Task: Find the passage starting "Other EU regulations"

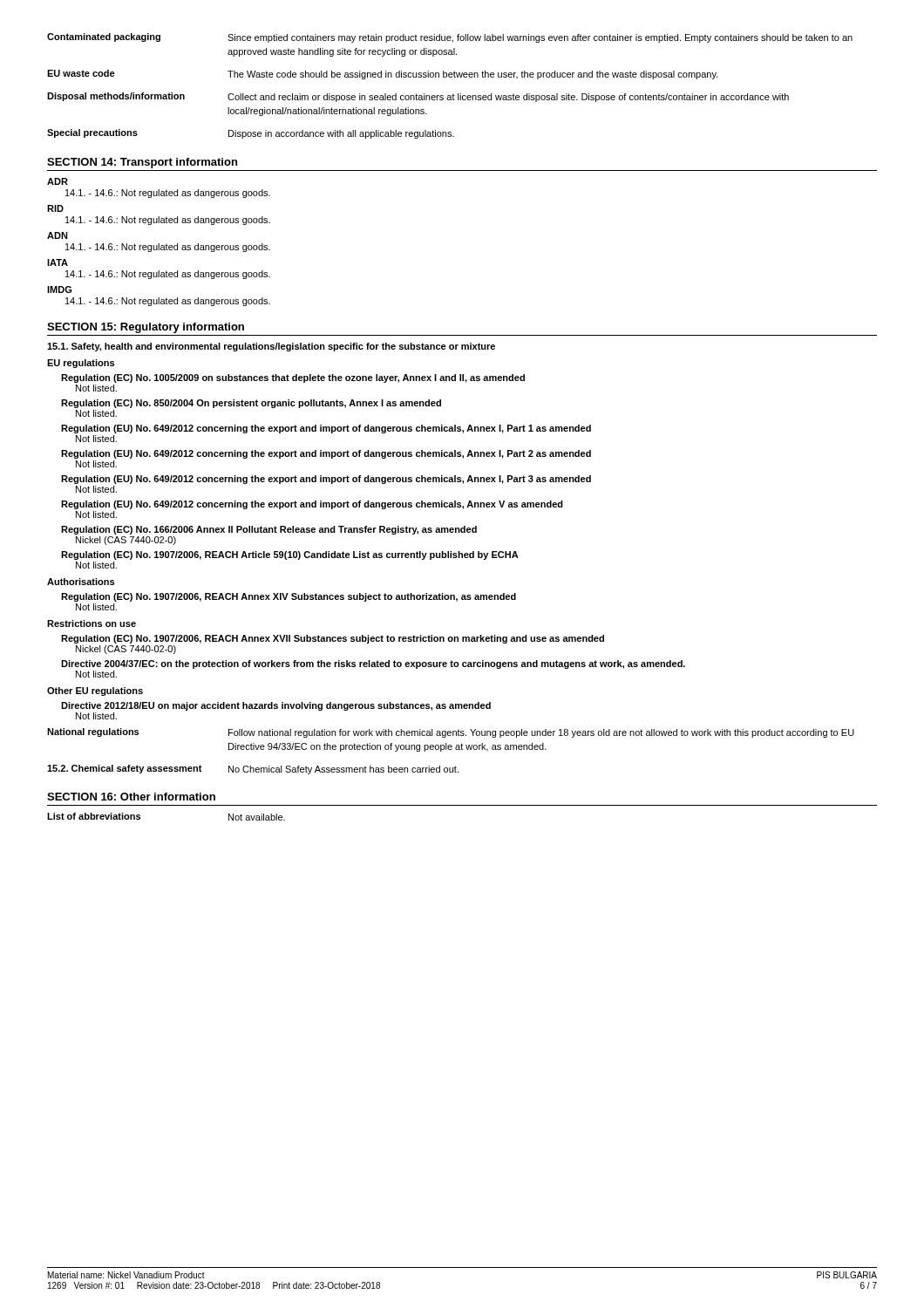Action: click(x=95, y=690)
